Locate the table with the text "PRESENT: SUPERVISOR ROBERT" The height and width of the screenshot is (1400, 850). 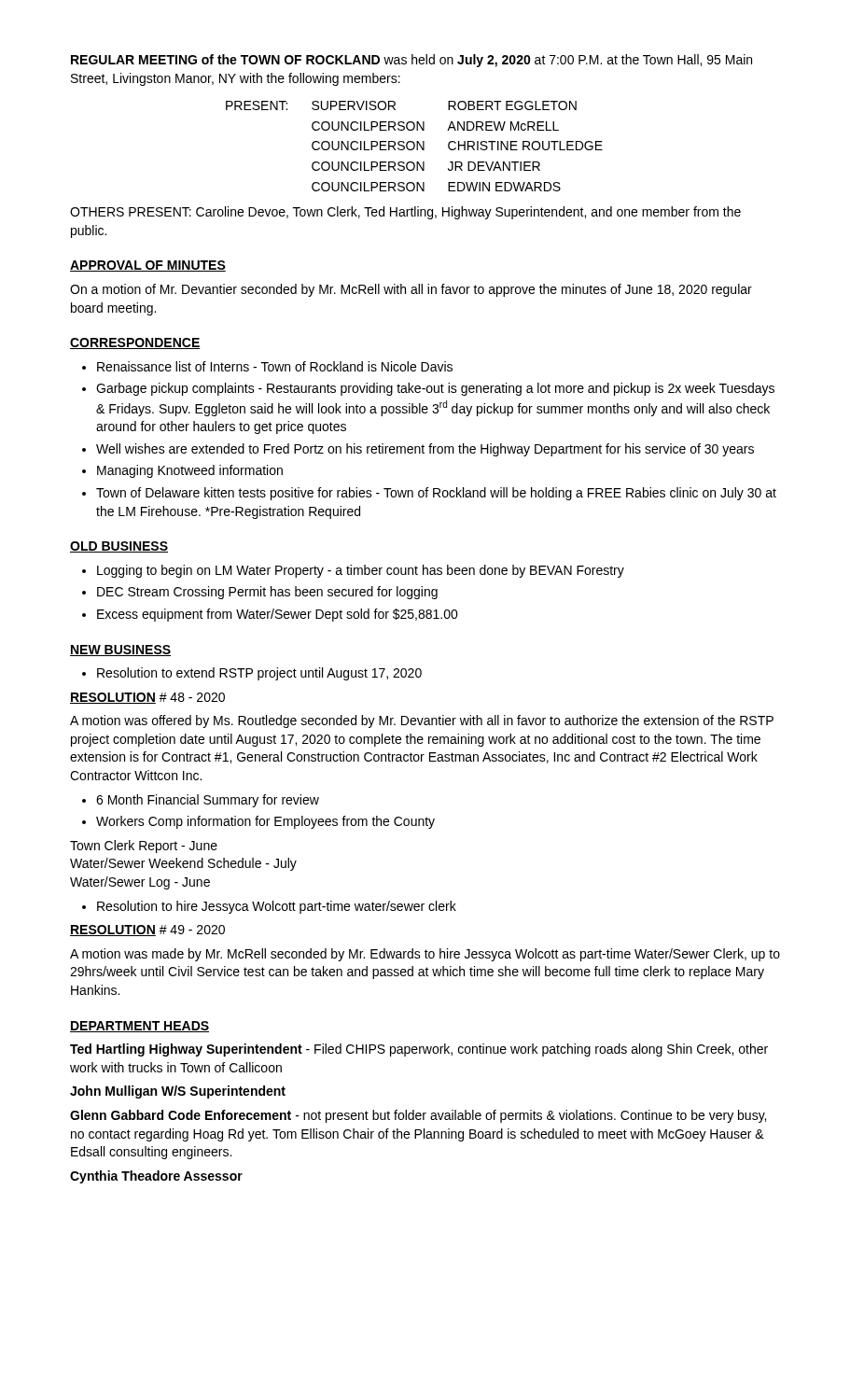coord(425,148)
